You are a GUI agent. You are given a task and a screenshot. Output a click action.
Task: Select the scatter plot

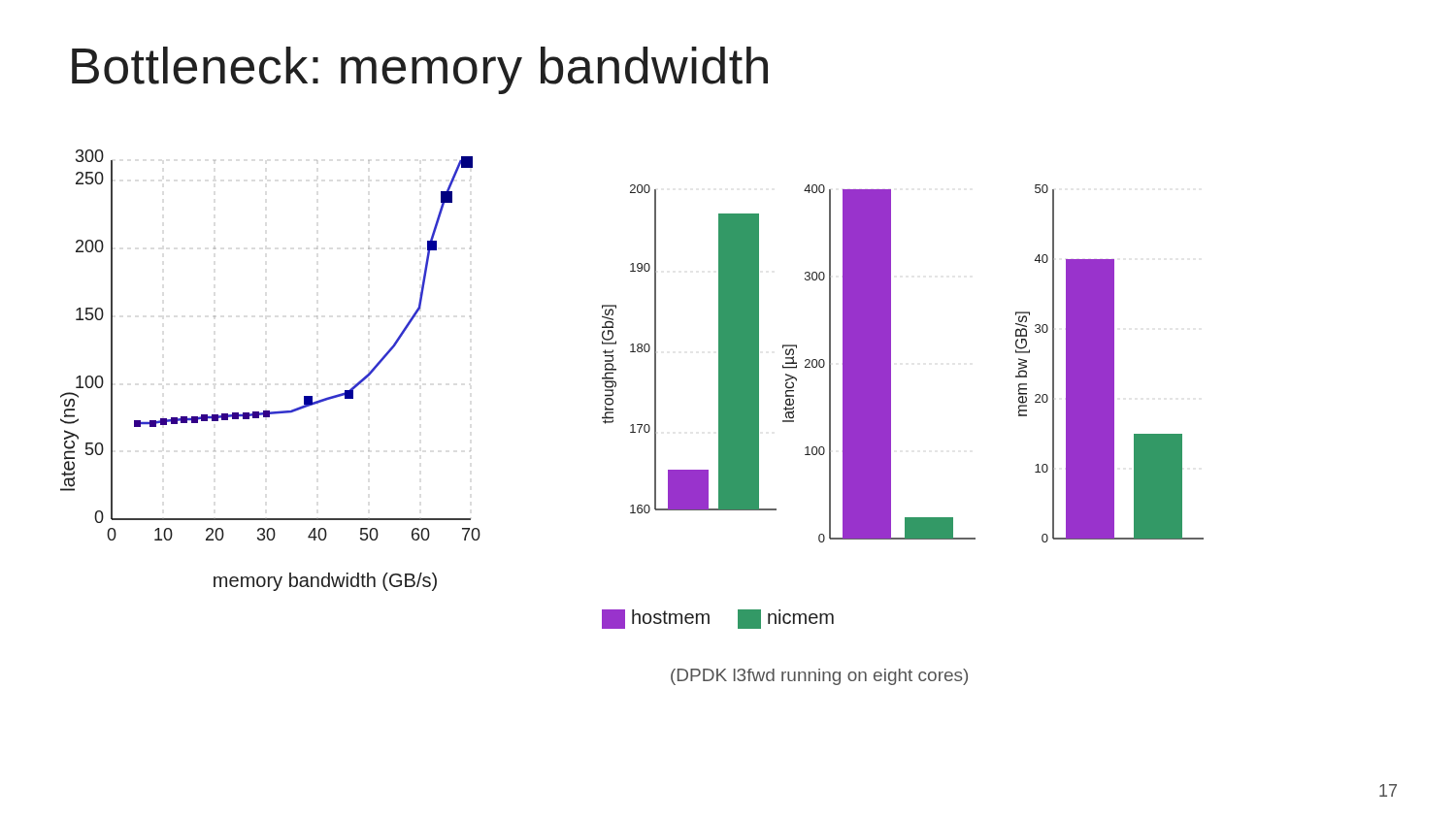pyautogui.click(x=291, y=371)
